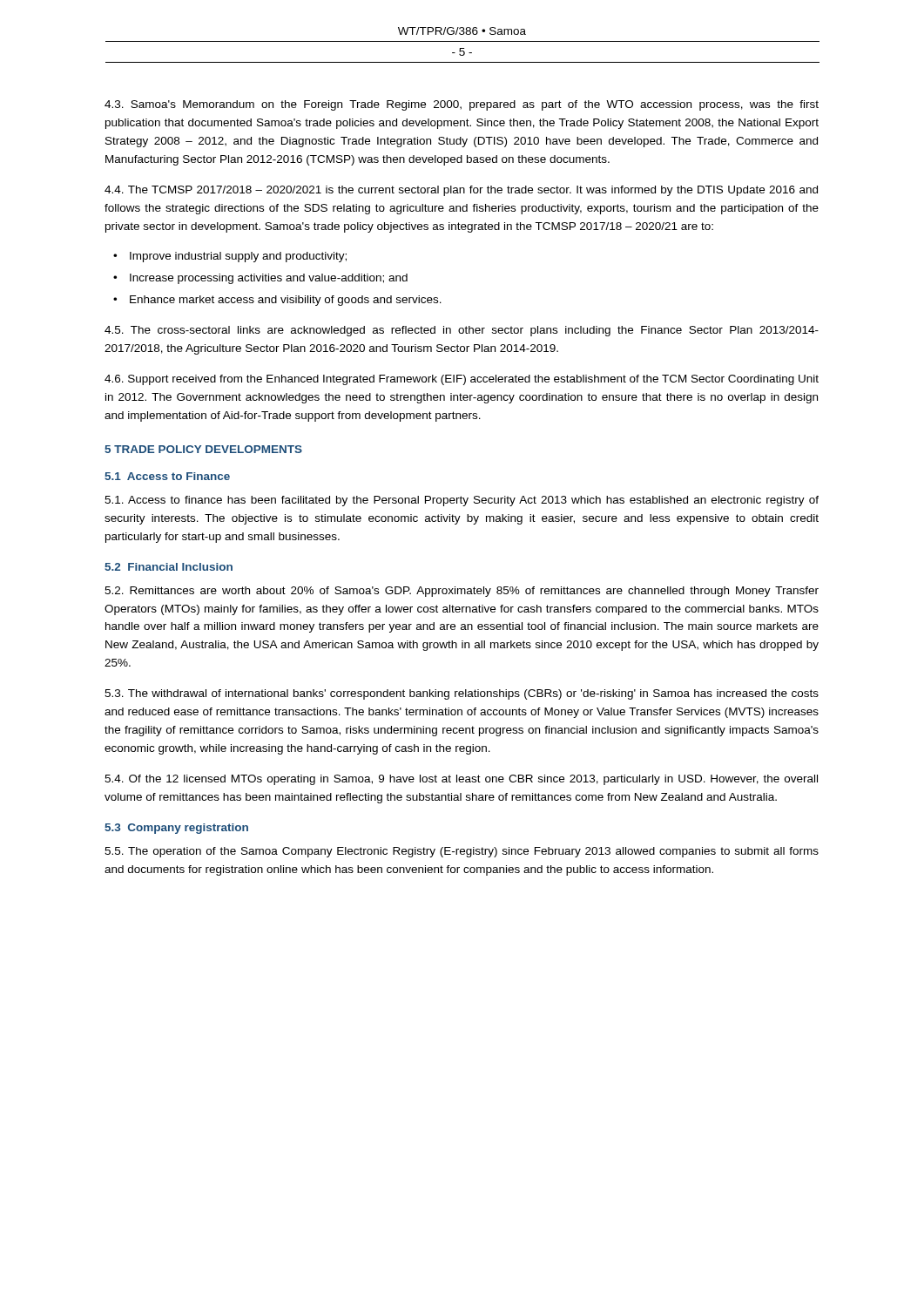Navigate to the region starting "6. Support received from the"

pyautogui.click(x=462, y=397)
